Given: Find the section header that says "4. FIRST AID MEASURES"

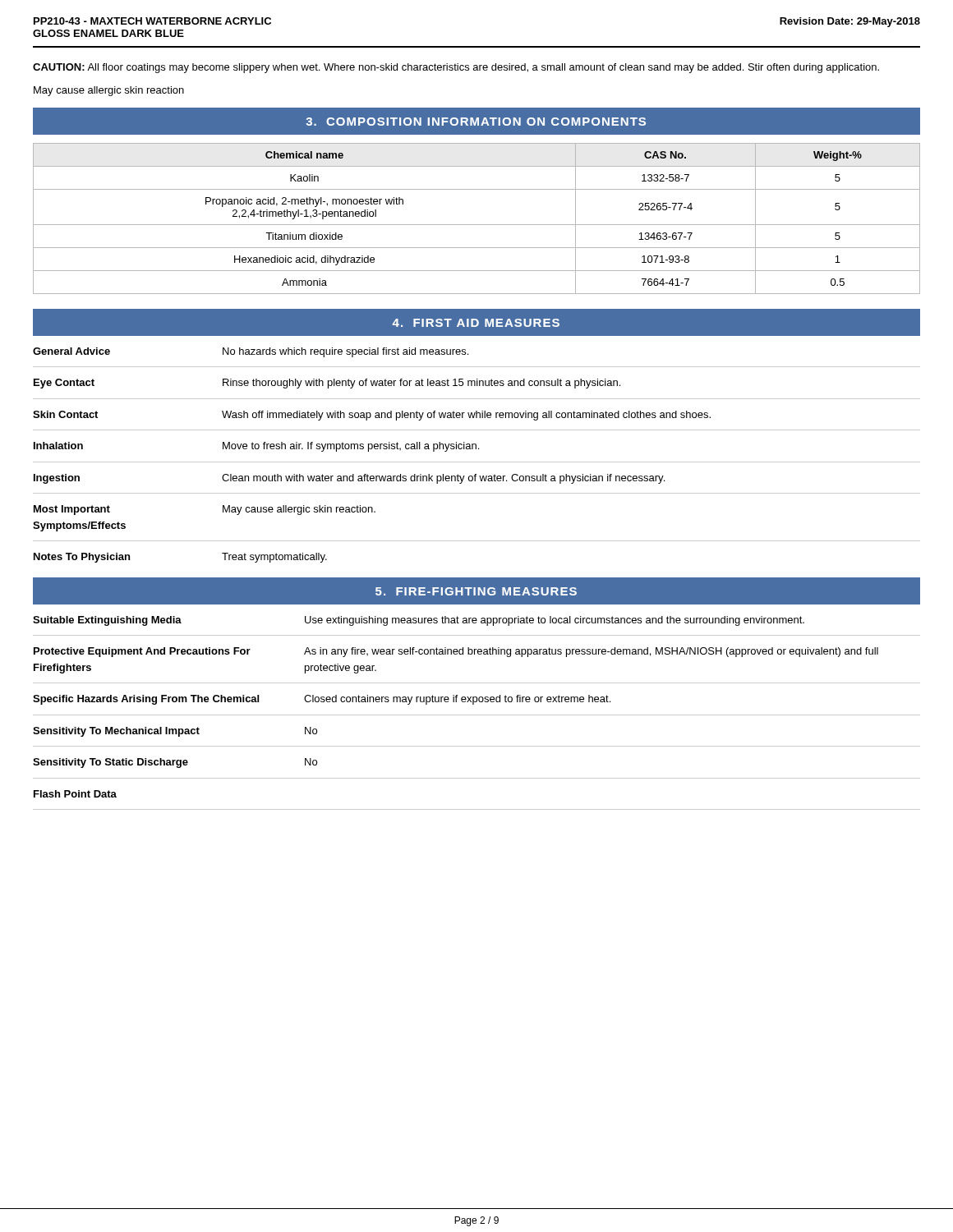Looking at the screenshot, I should (x=476, y=322).
